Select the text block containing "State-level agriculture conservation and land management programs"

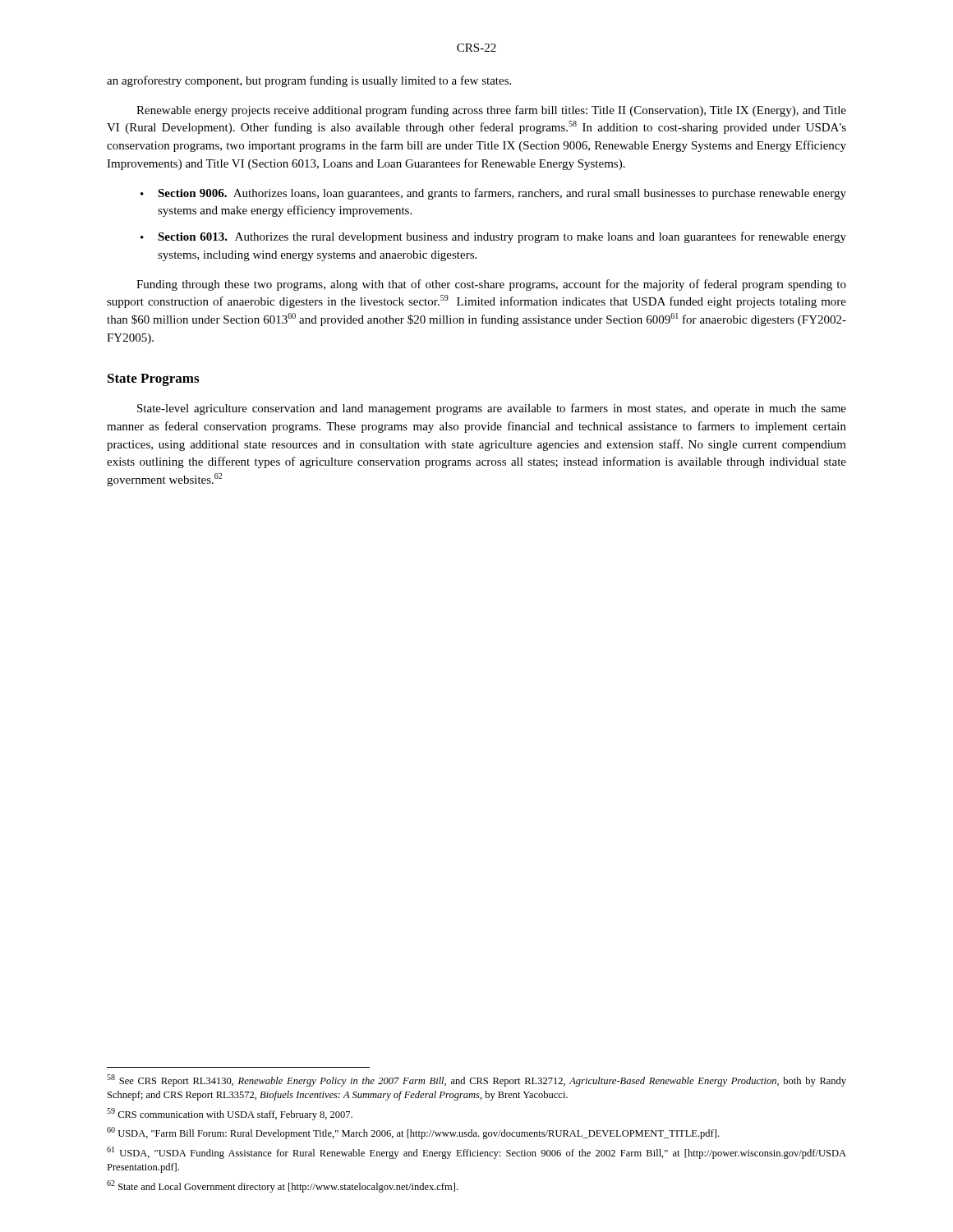pyautogui.click(x=476, y=444)
